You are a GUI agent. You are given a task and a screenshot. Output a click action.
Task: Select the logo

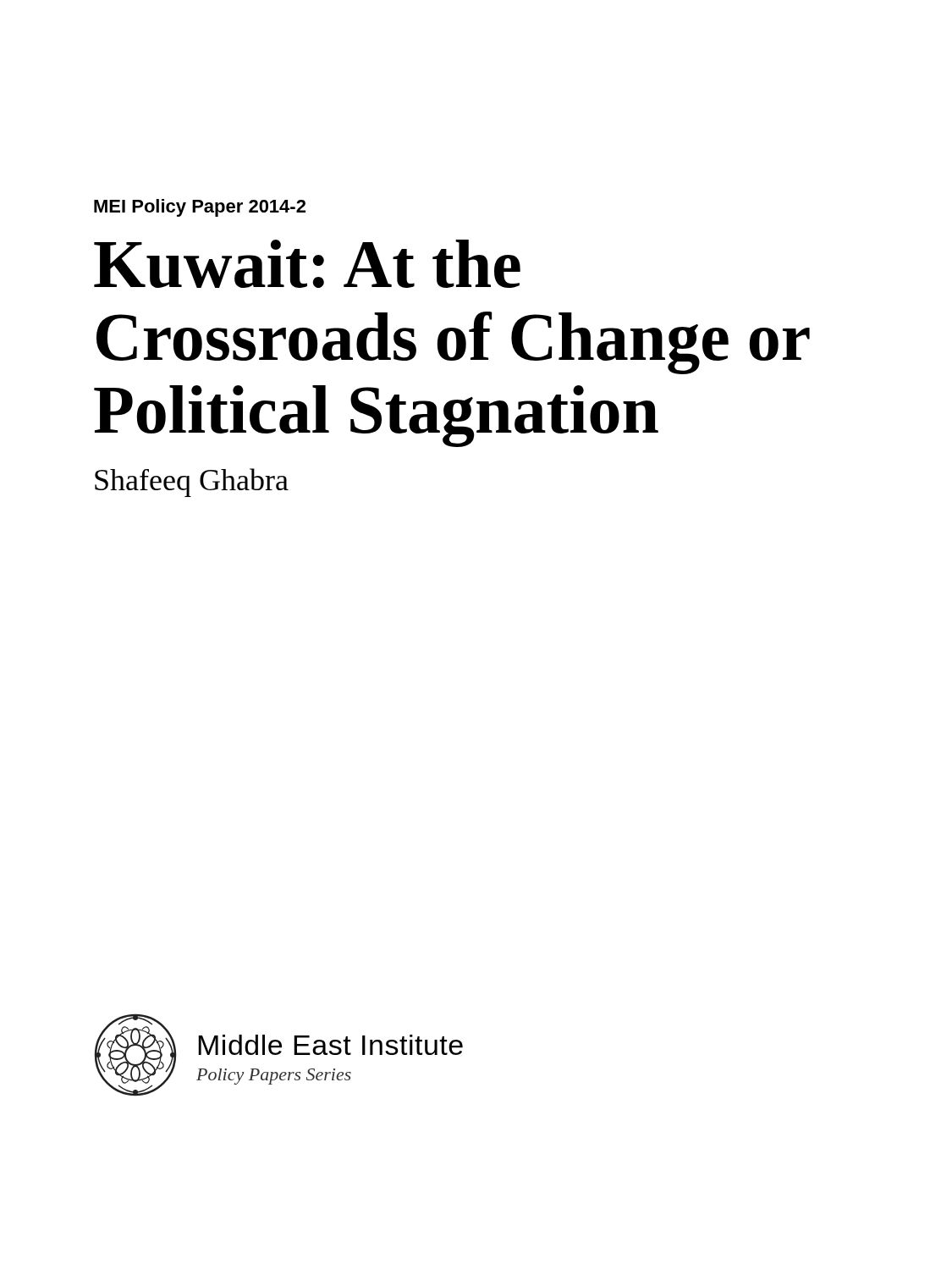135,1057
